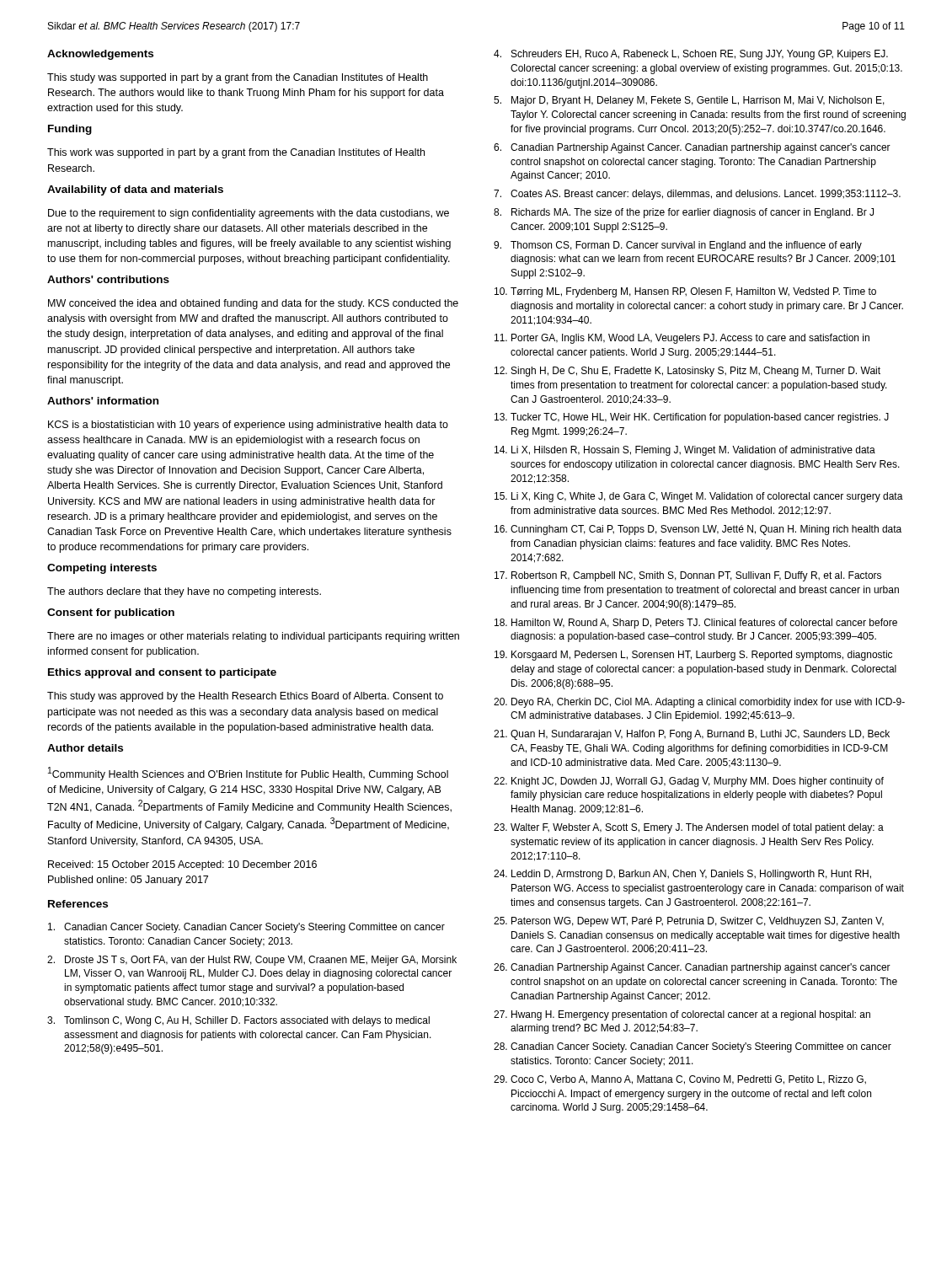
Task: Click on the text starting "27. Hwang H. Emergency"
Action: (700, 1022)
